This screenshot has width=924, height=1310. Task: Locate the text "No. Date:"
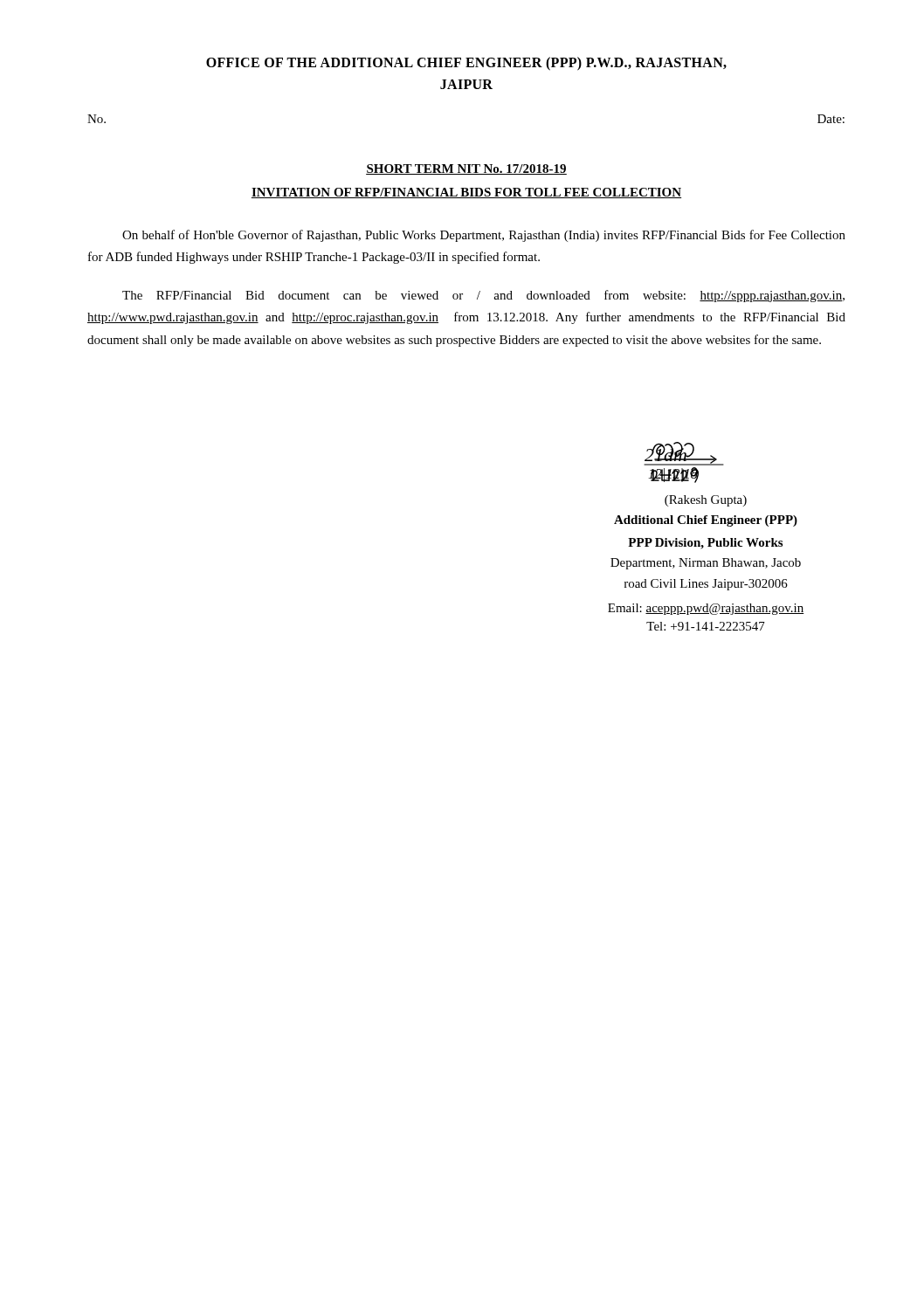coord(95,118)
